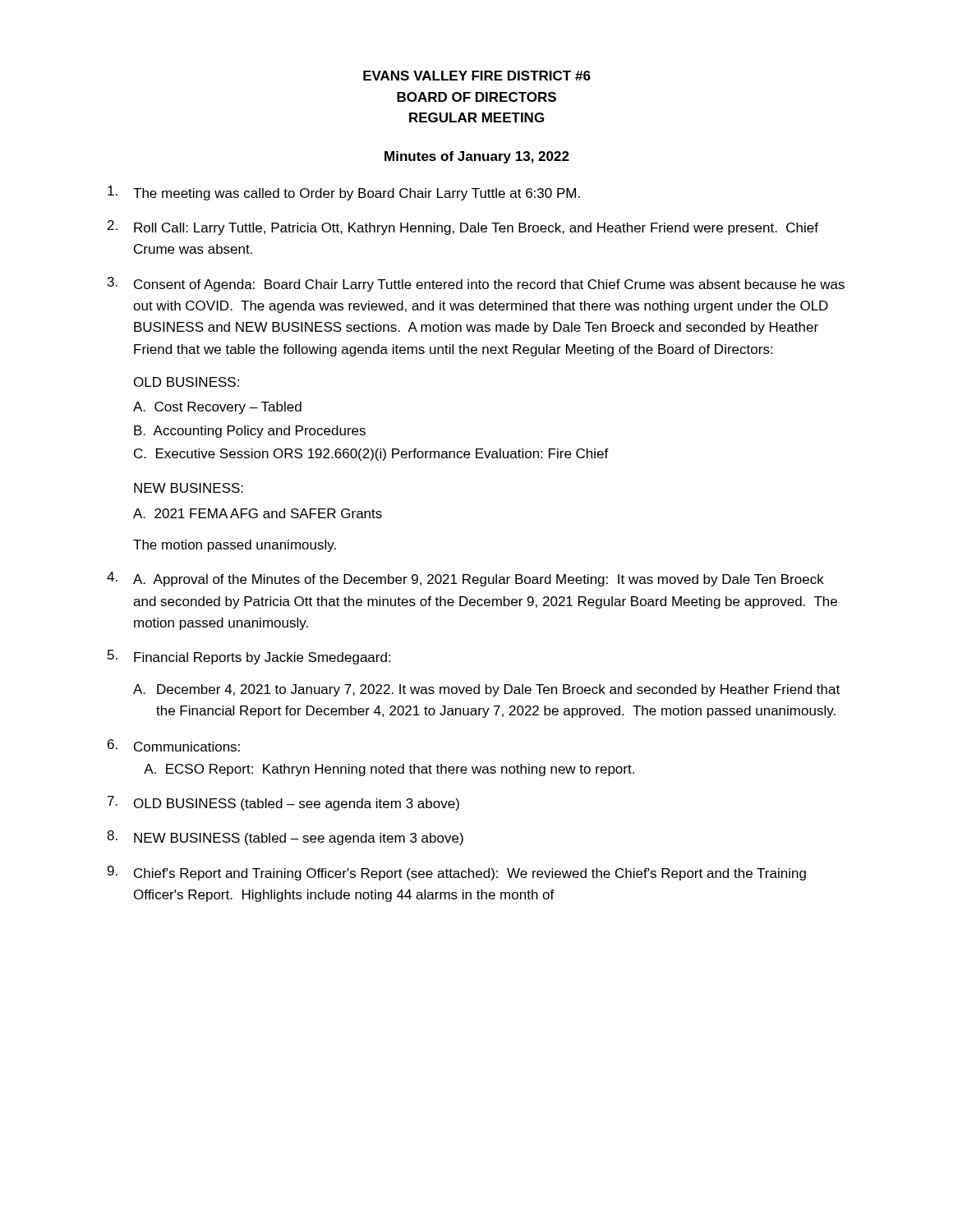Select the text block starting "3. Consent of Agenda: Board Chair"

[476, 284]
